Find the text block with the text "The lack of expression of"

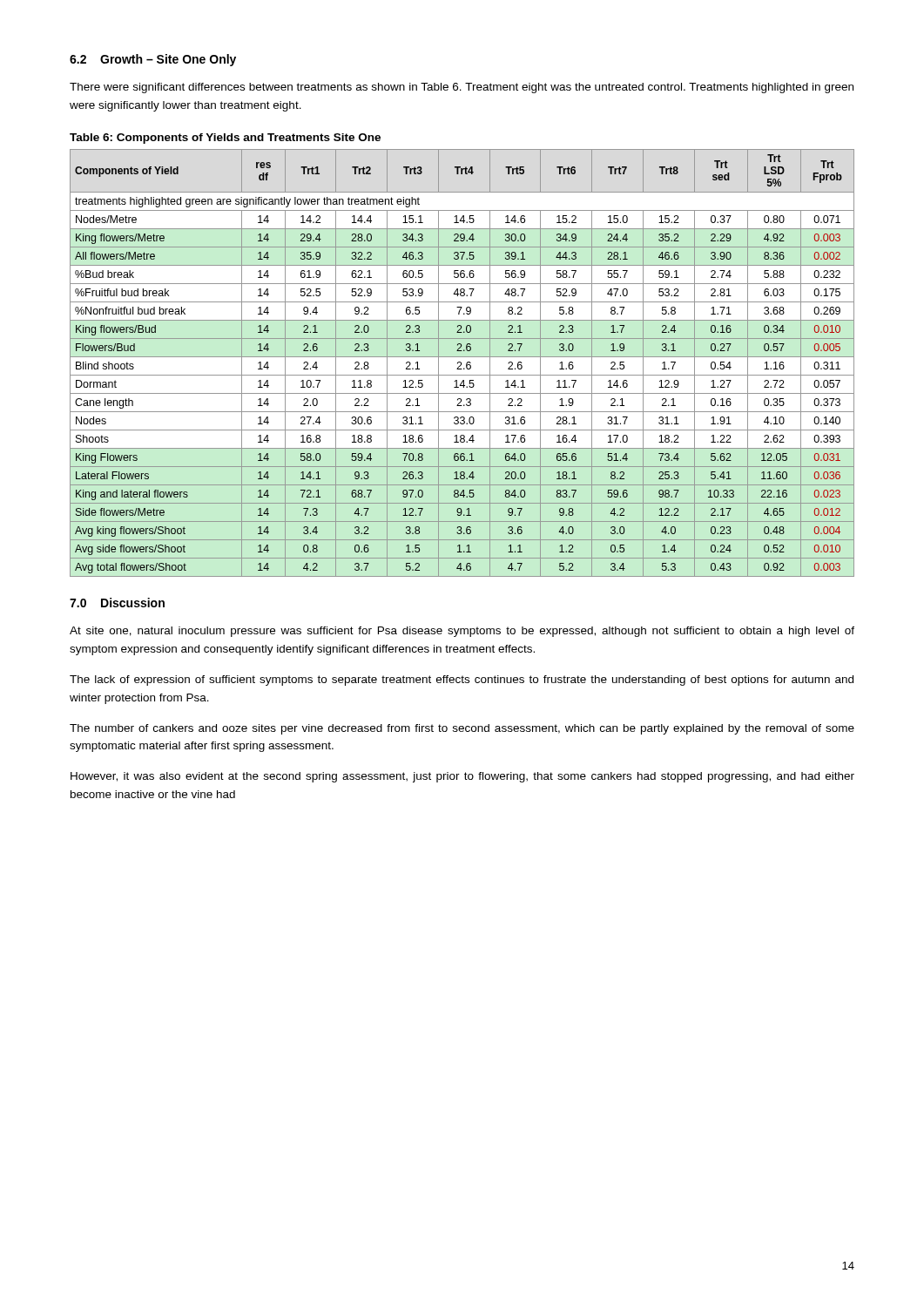point(462,688)
